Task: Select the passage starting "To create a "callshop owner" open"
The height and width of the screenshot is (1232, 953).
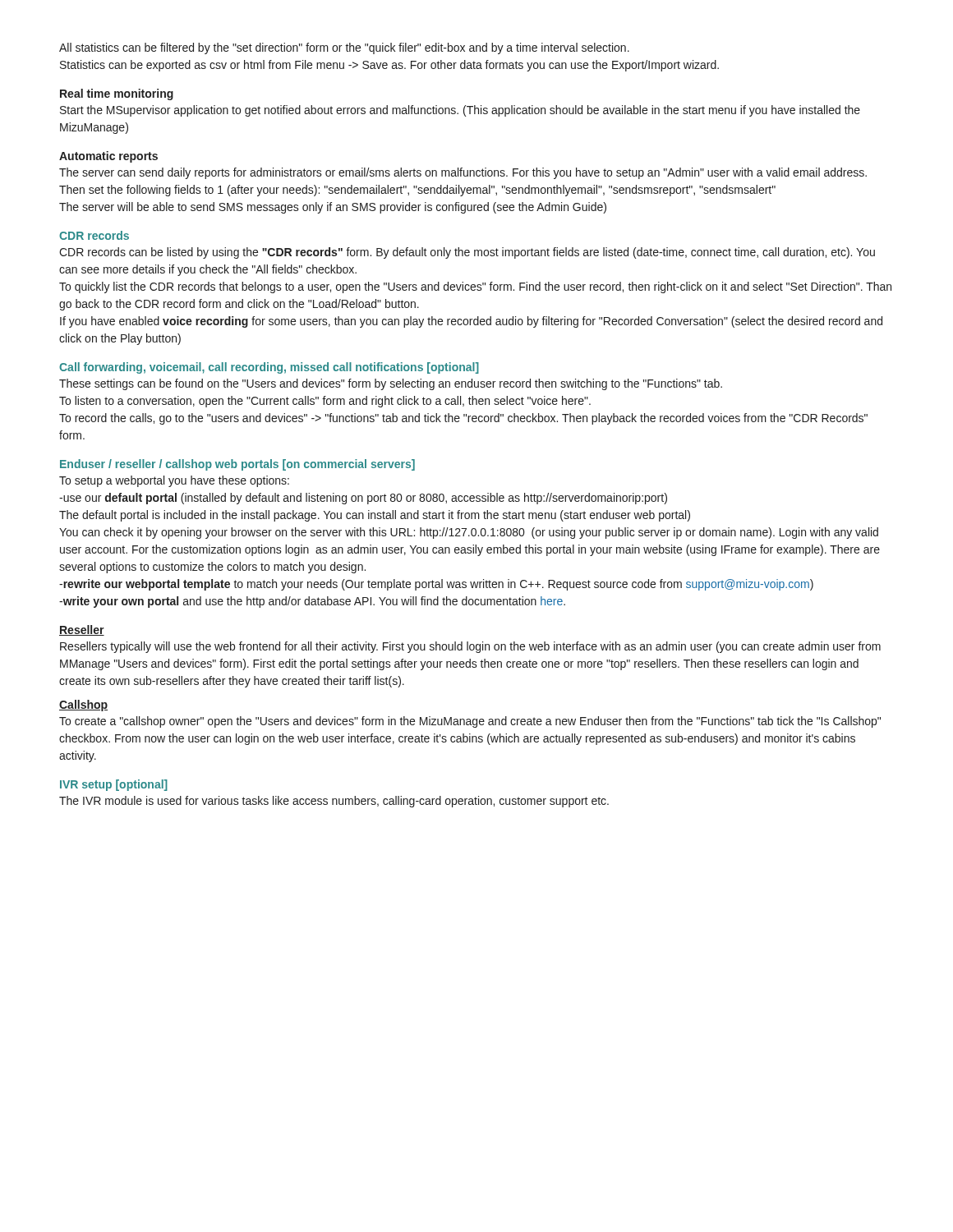Action: pos(470,738)
